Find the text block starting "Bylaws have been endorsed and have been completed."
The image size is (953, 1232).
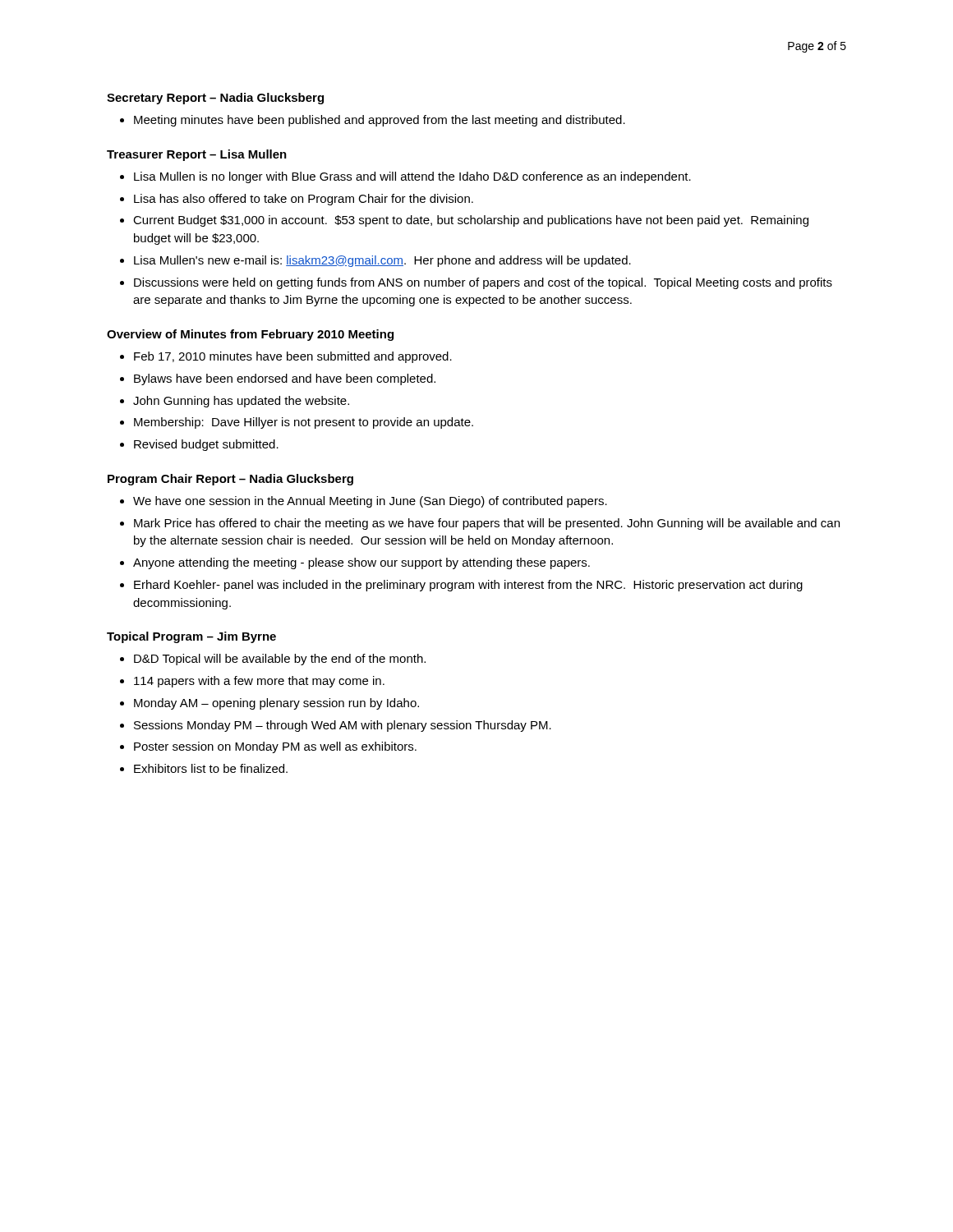click(x=285, y=378)
